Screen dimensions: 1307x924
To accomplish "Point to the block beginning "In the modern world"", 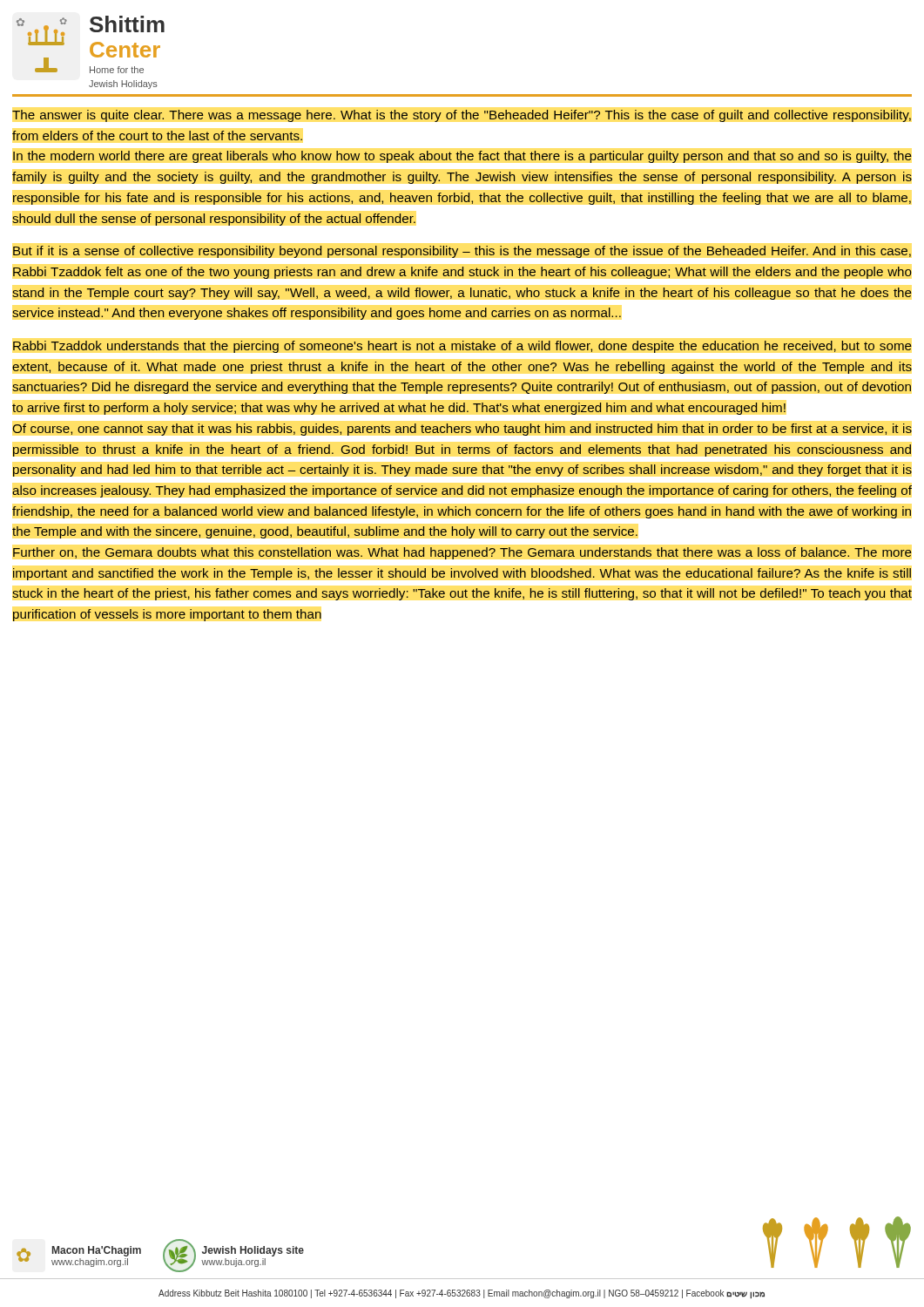I will [x=462, y=187].
